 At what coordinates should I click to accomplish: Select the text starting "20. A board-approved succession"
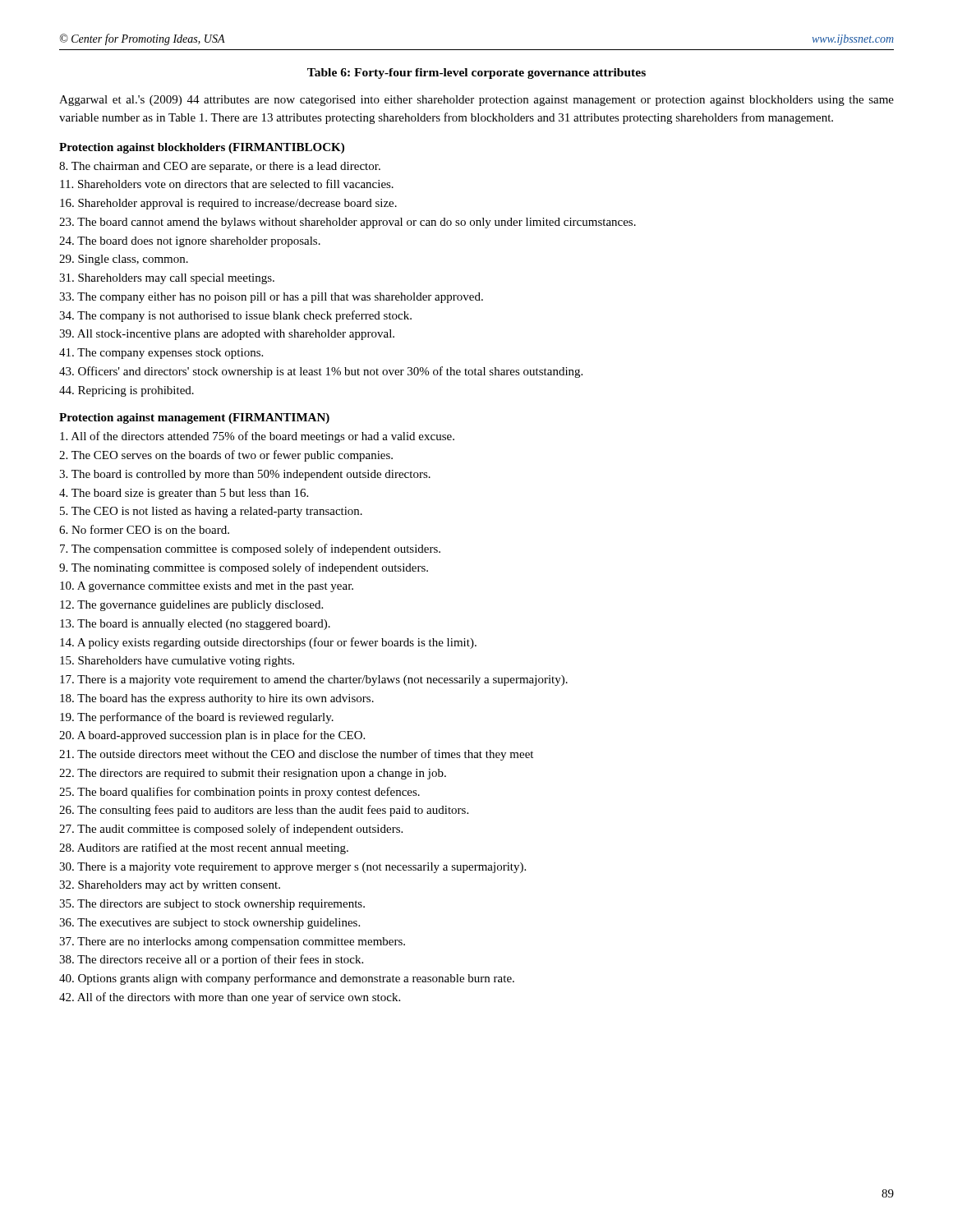[x=212, y=735]
